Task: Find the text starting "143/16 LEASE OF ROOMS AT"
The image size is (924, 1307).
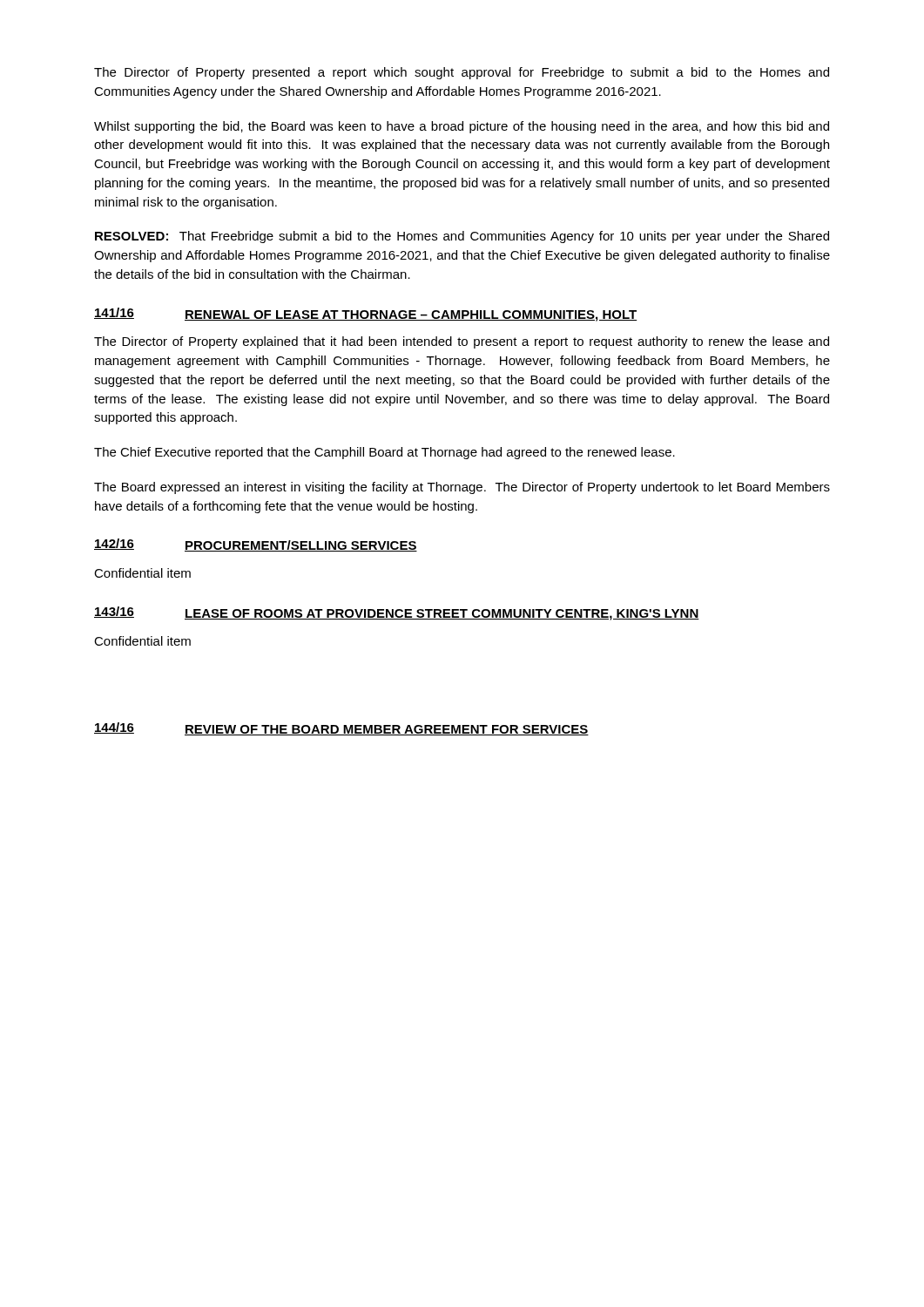Action: 396,613
